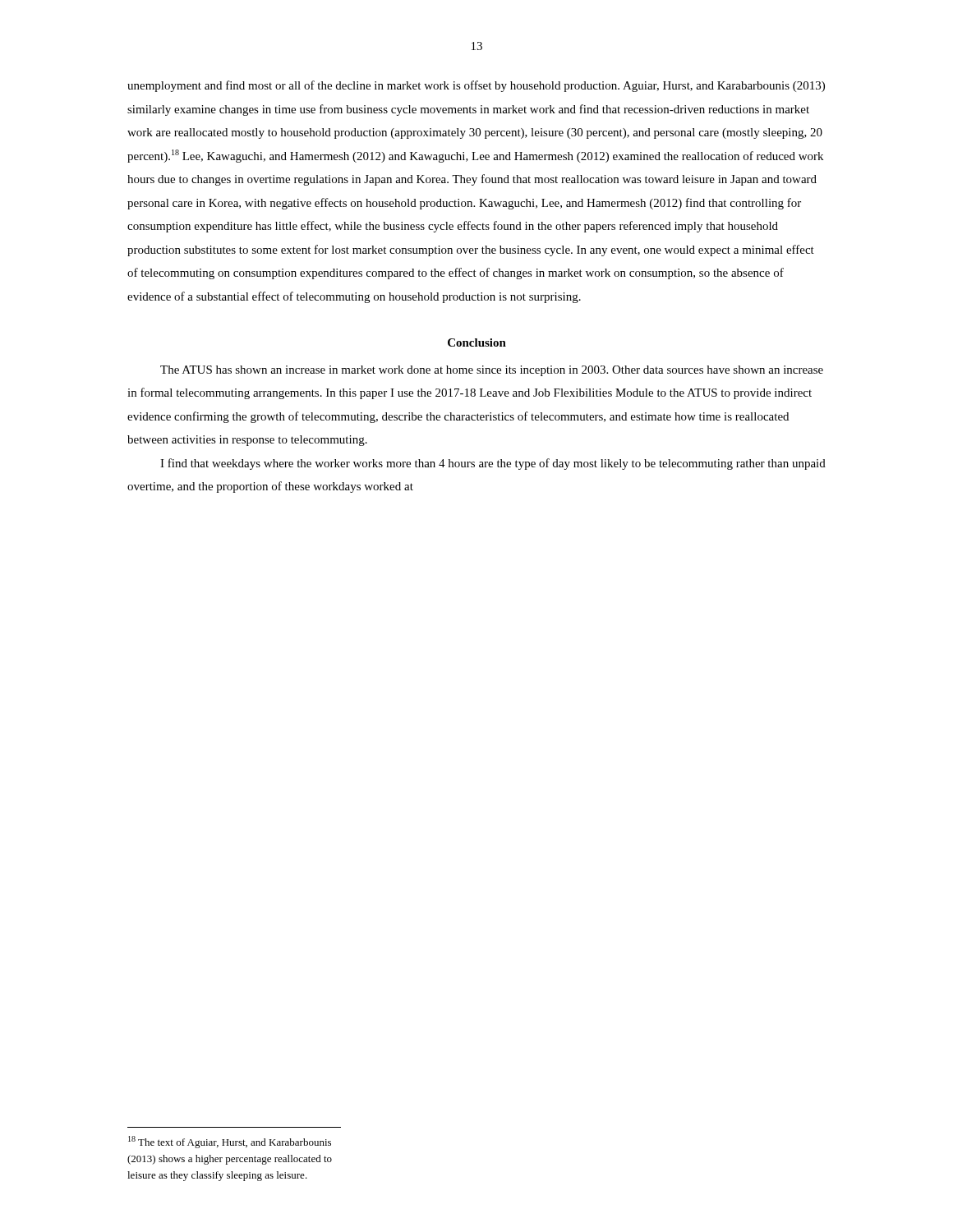
Task: Select the passage starting "I find that weekdays where the"
Action: click(x=476, y=475)
